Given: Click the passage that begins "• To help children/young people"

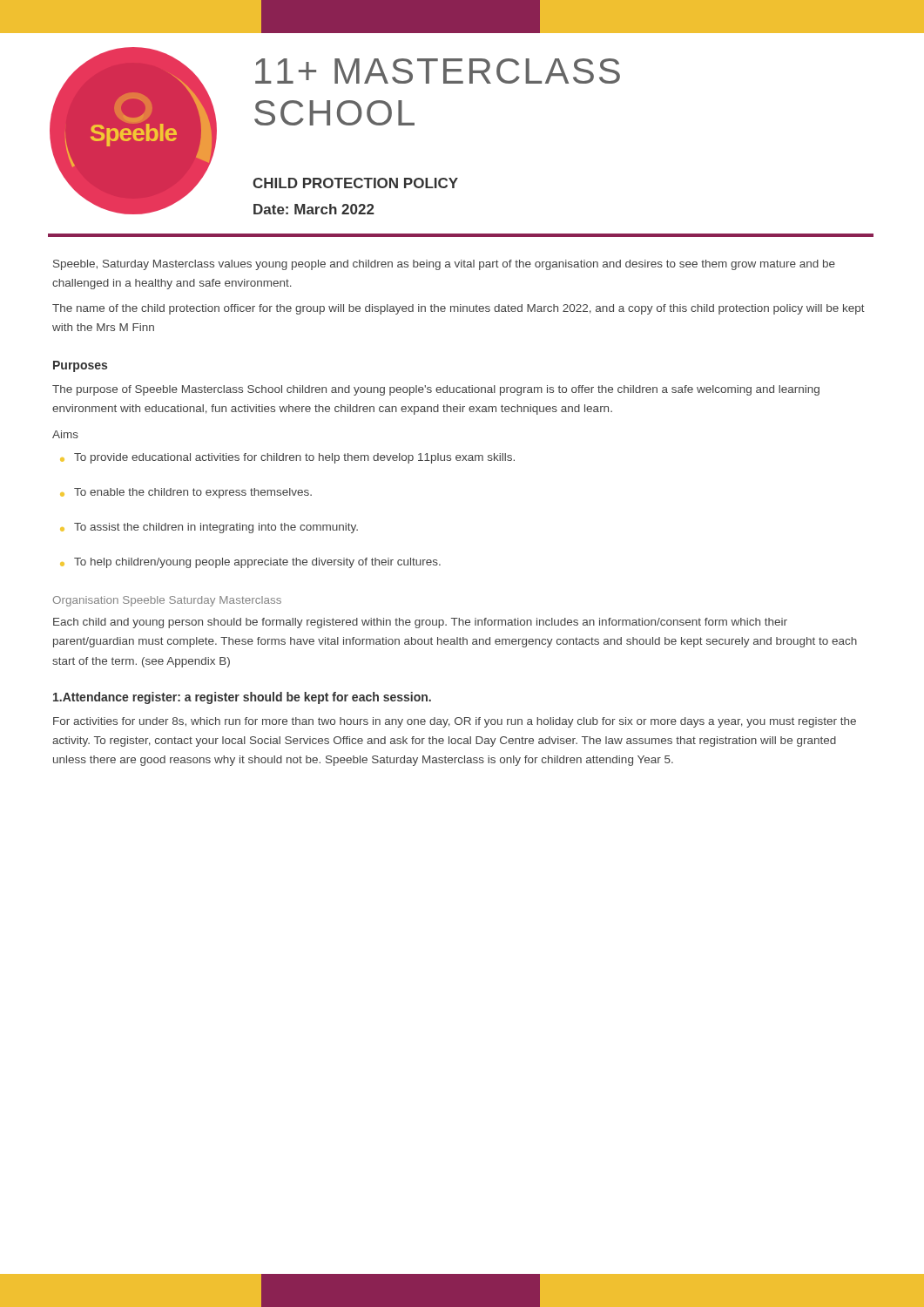Looking at the screenshot, I should [x=250, y=564].
